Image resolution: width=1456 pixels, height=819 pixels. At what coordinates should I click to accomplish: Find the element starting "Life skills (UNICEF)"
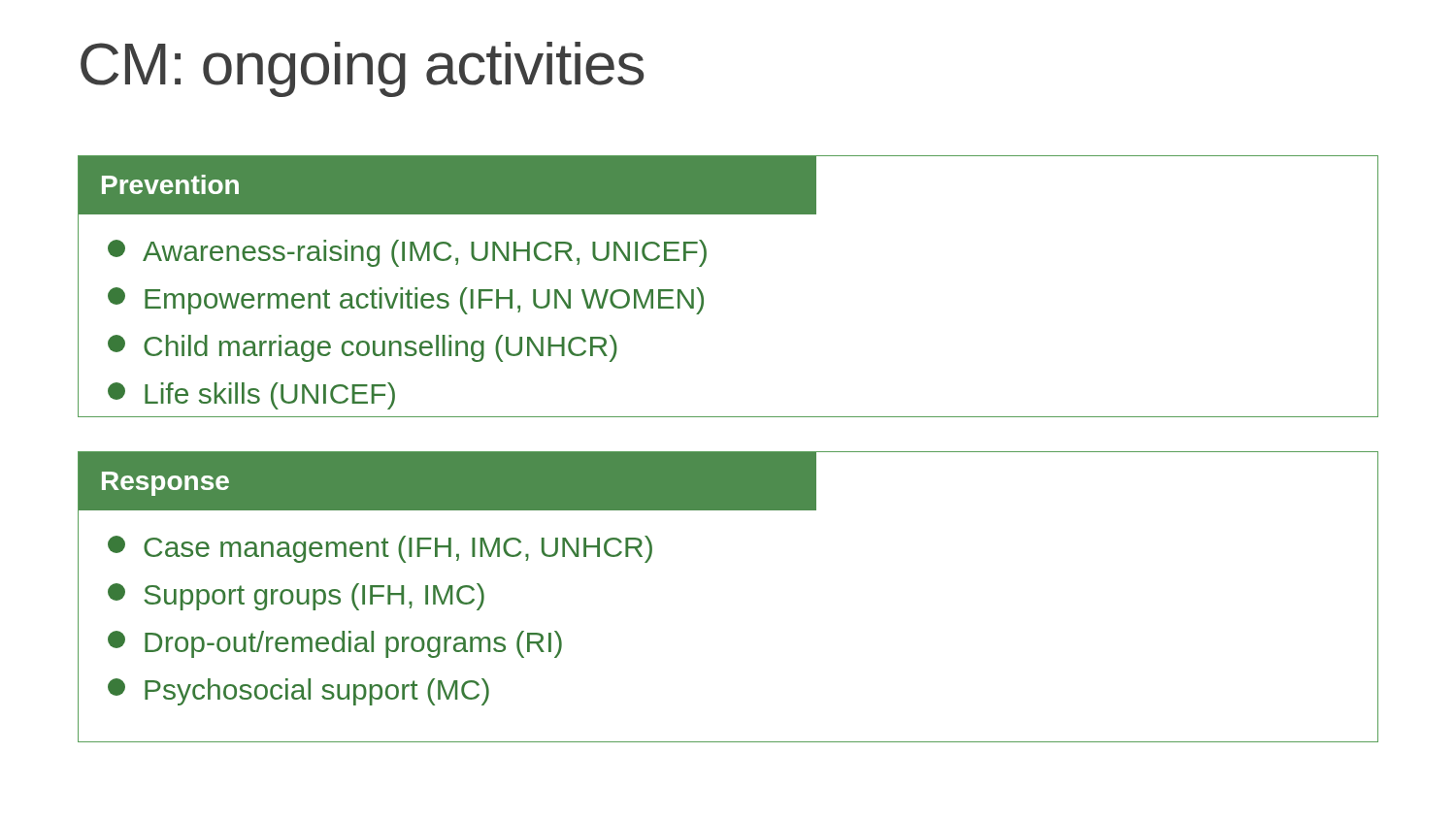click(x=252, y=393)
